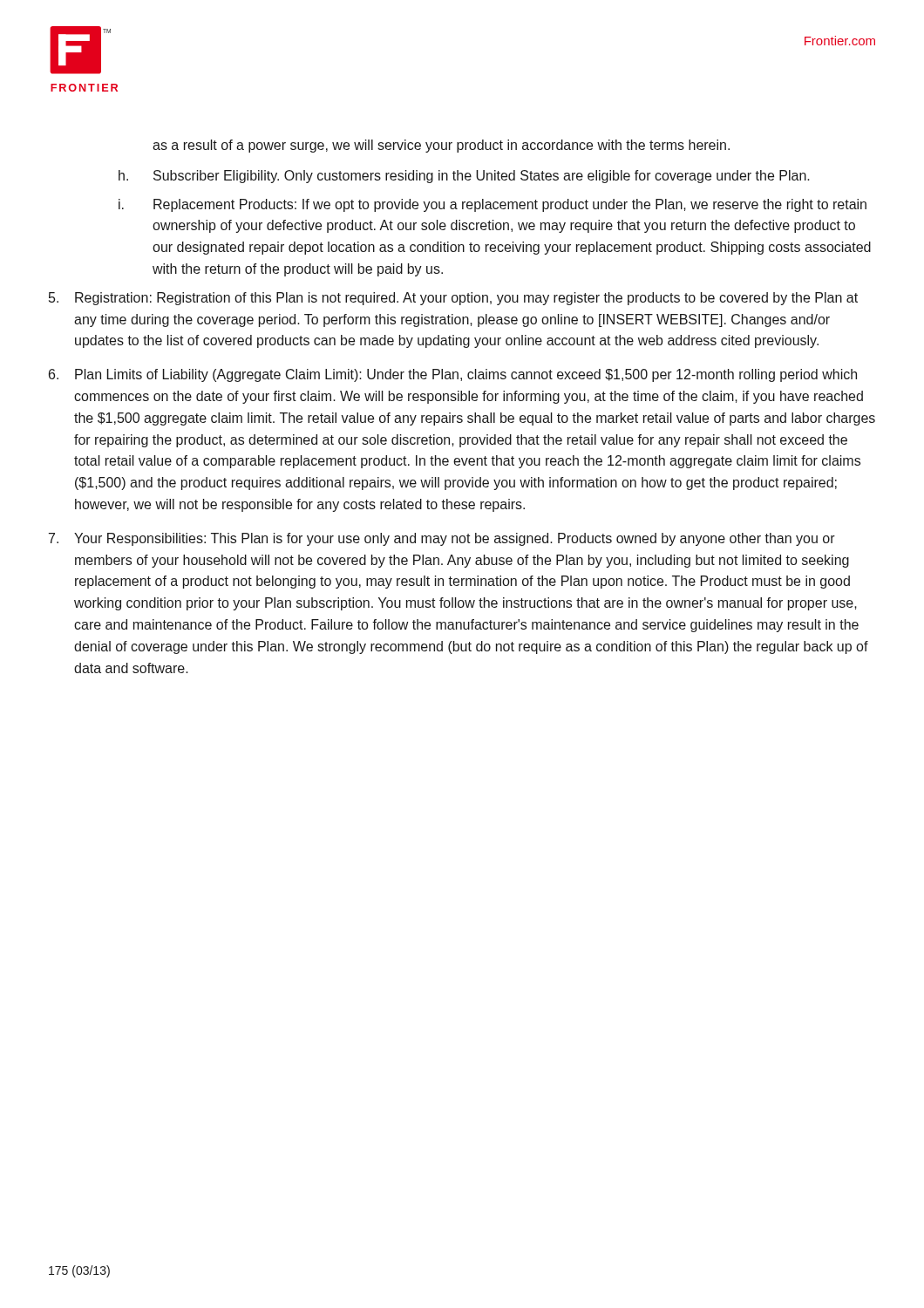The width and height of the screenshot is (924, 1308).
Task: Click on the logo
Action: click(x=87, y=63)
